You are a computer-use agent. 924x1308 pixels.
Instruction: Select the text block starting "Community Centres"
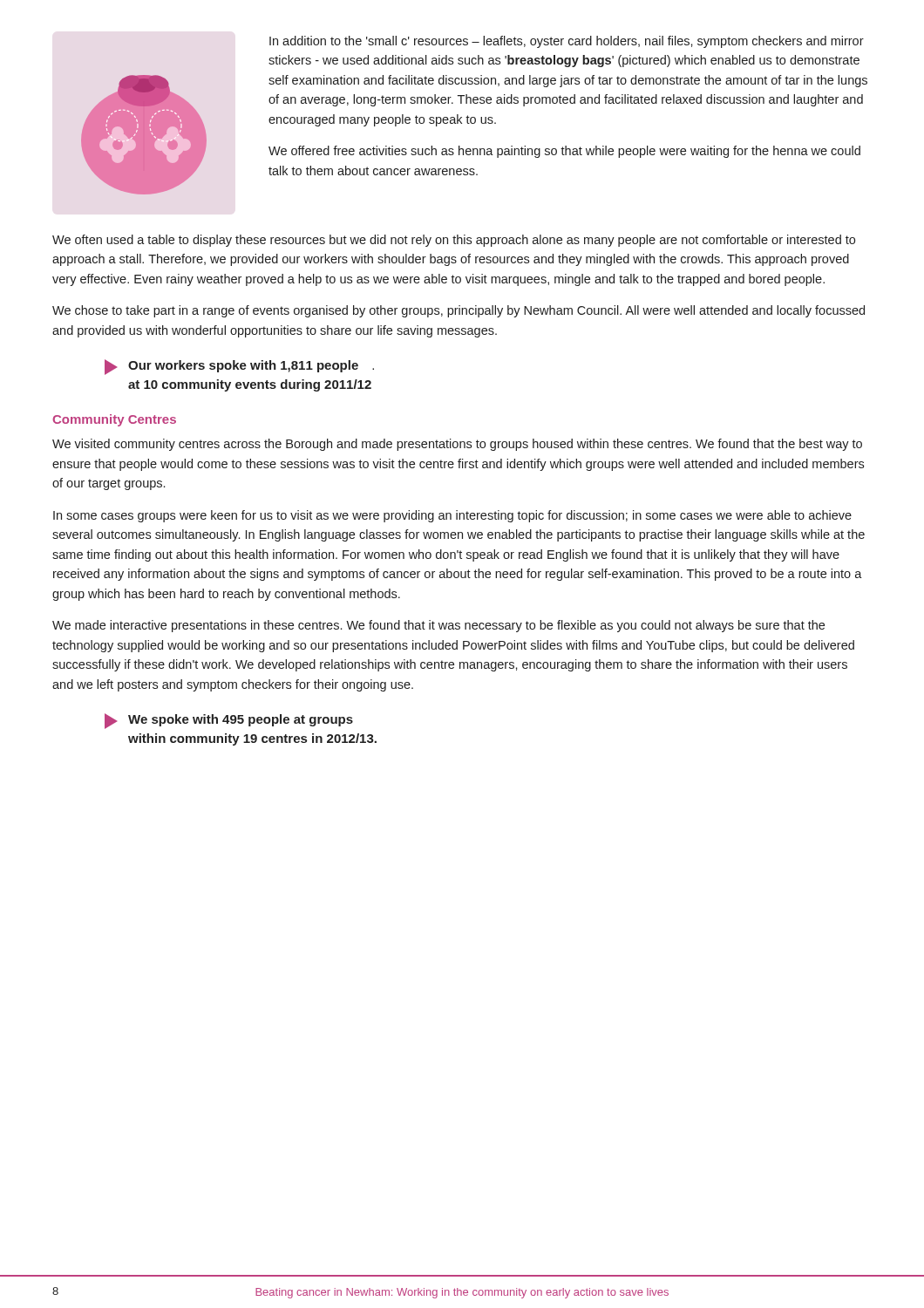coord(114,419)
